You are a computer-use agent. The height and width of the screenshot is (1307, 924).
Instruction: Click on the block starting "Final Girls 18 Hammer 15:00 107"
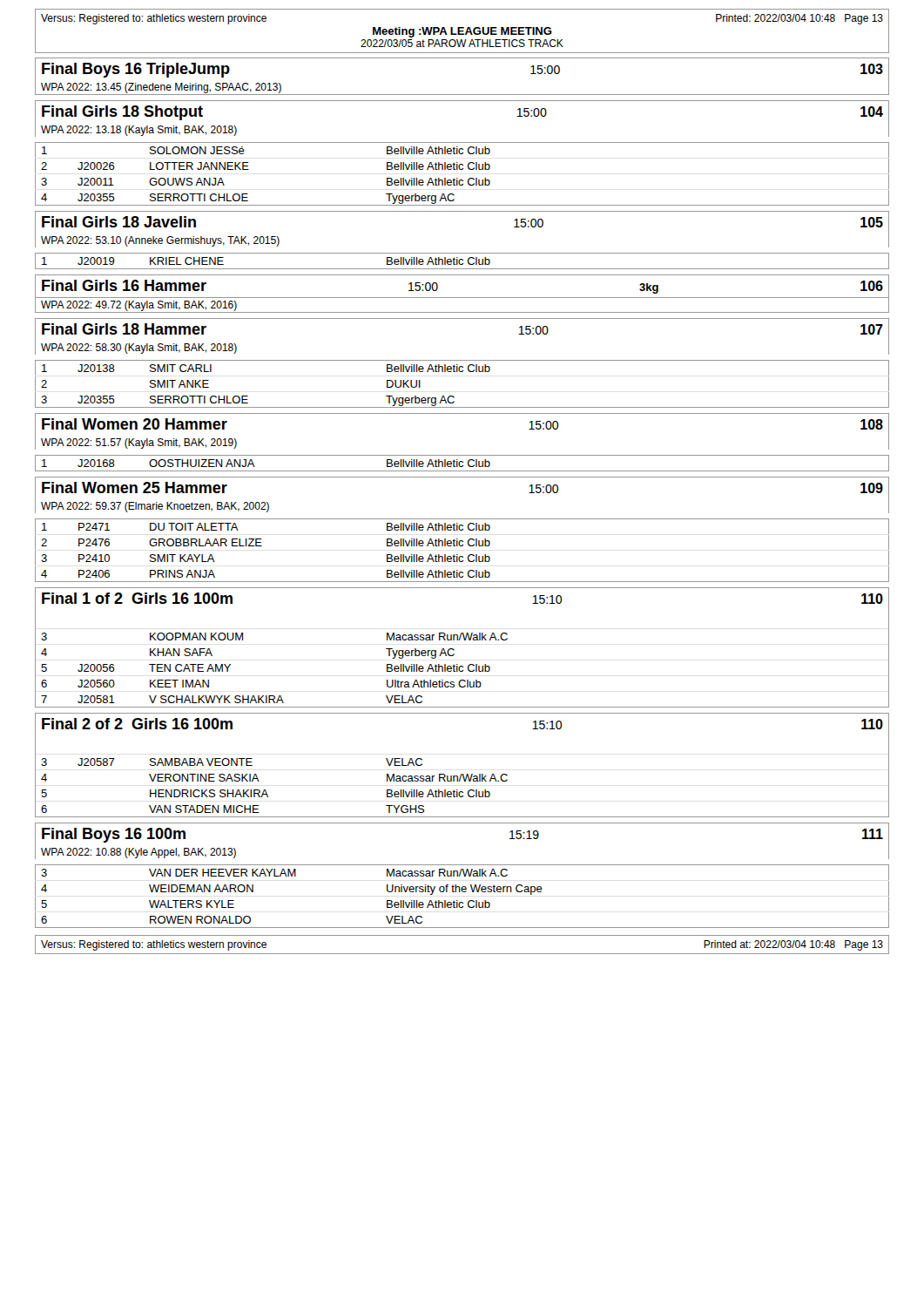(x=462, y=330)
